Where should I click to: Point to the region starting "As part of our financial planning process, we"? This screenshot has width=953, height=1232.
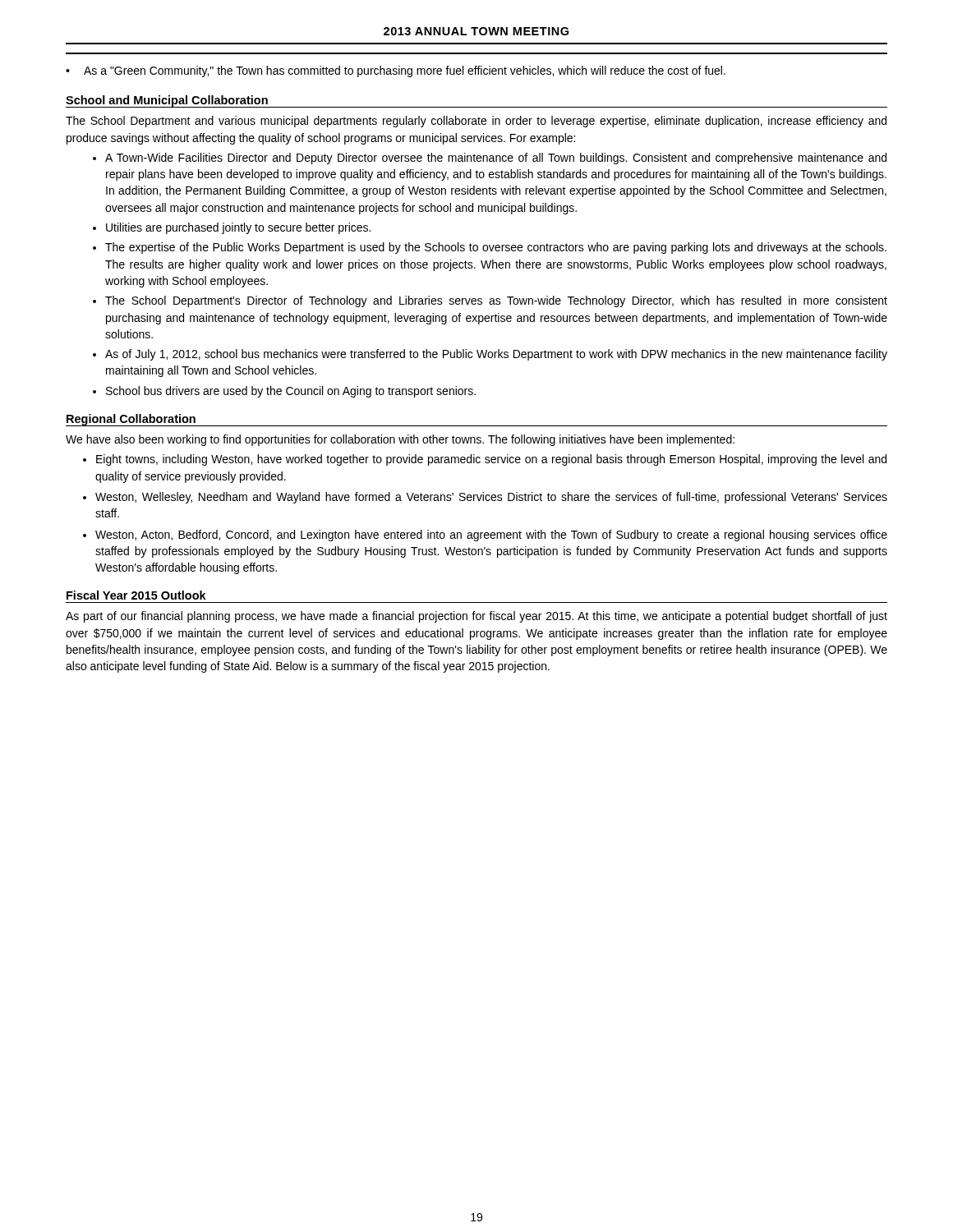tap(476, 641)
